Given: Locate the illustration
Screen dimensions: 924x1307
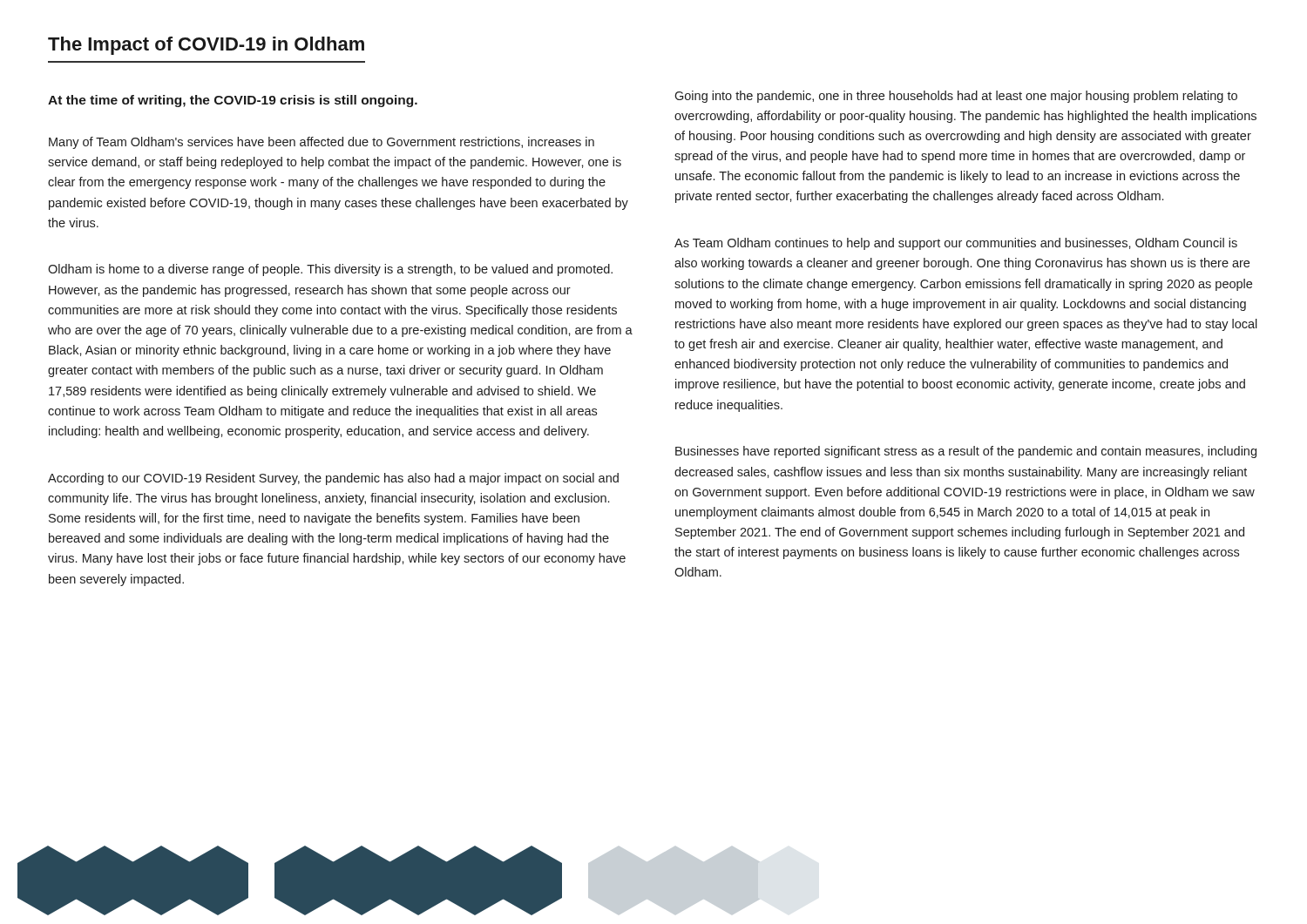Looking at the screenshot, I should point(654,878).
